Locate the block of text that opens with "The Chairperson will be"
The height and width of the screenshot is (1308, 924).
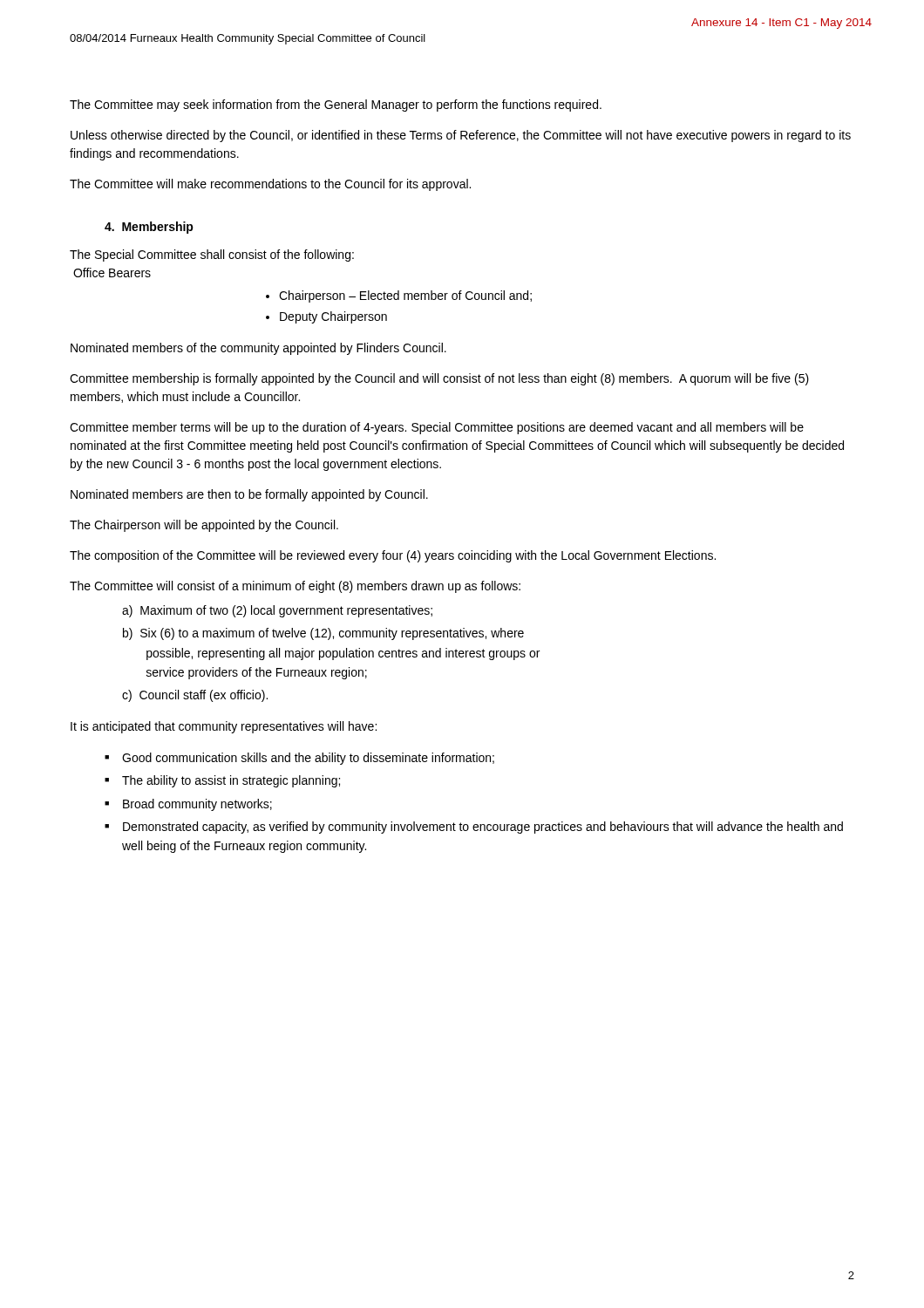204,525
